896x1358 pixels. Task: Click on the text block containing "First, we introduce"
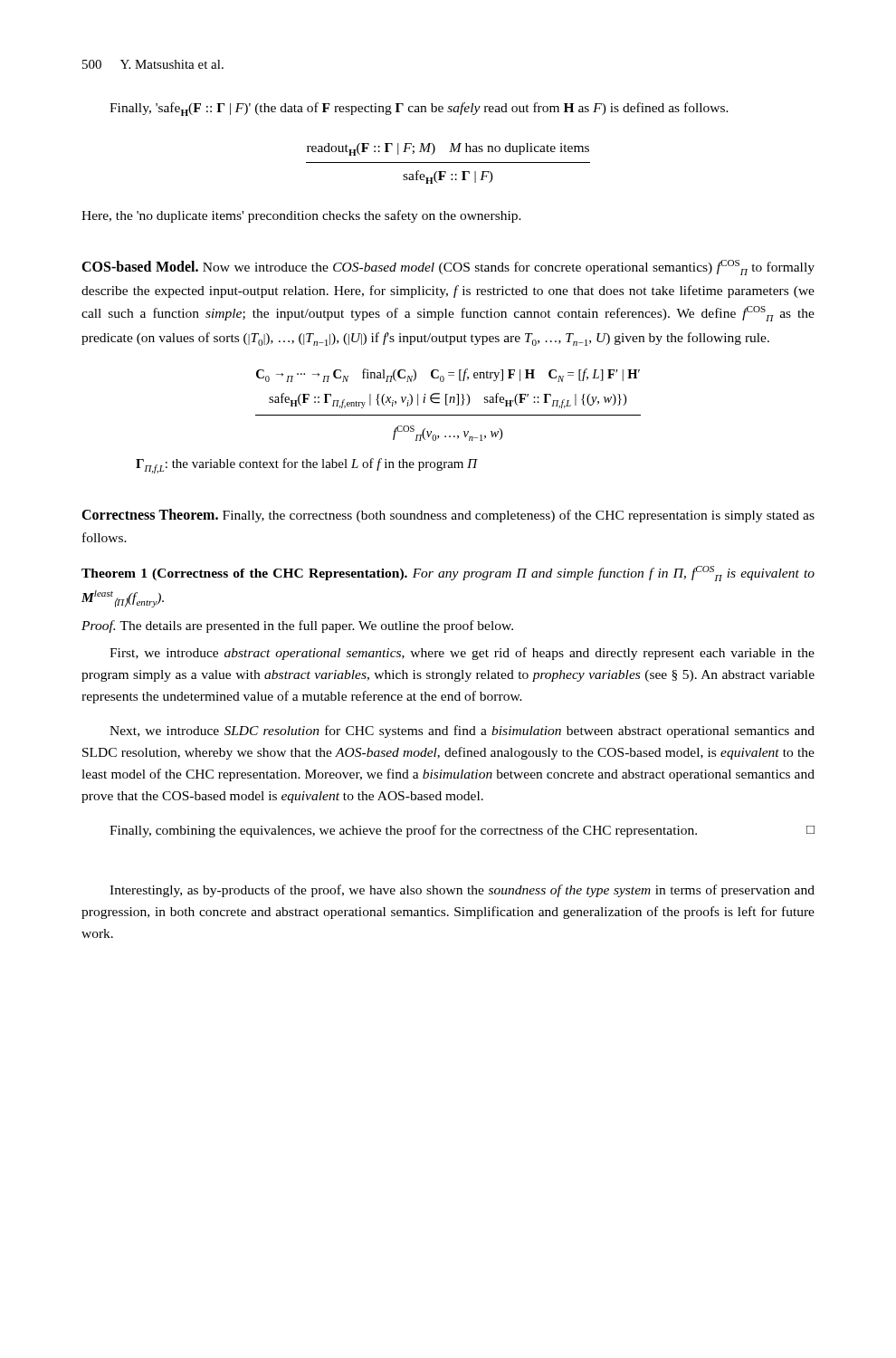pos(448,674)
